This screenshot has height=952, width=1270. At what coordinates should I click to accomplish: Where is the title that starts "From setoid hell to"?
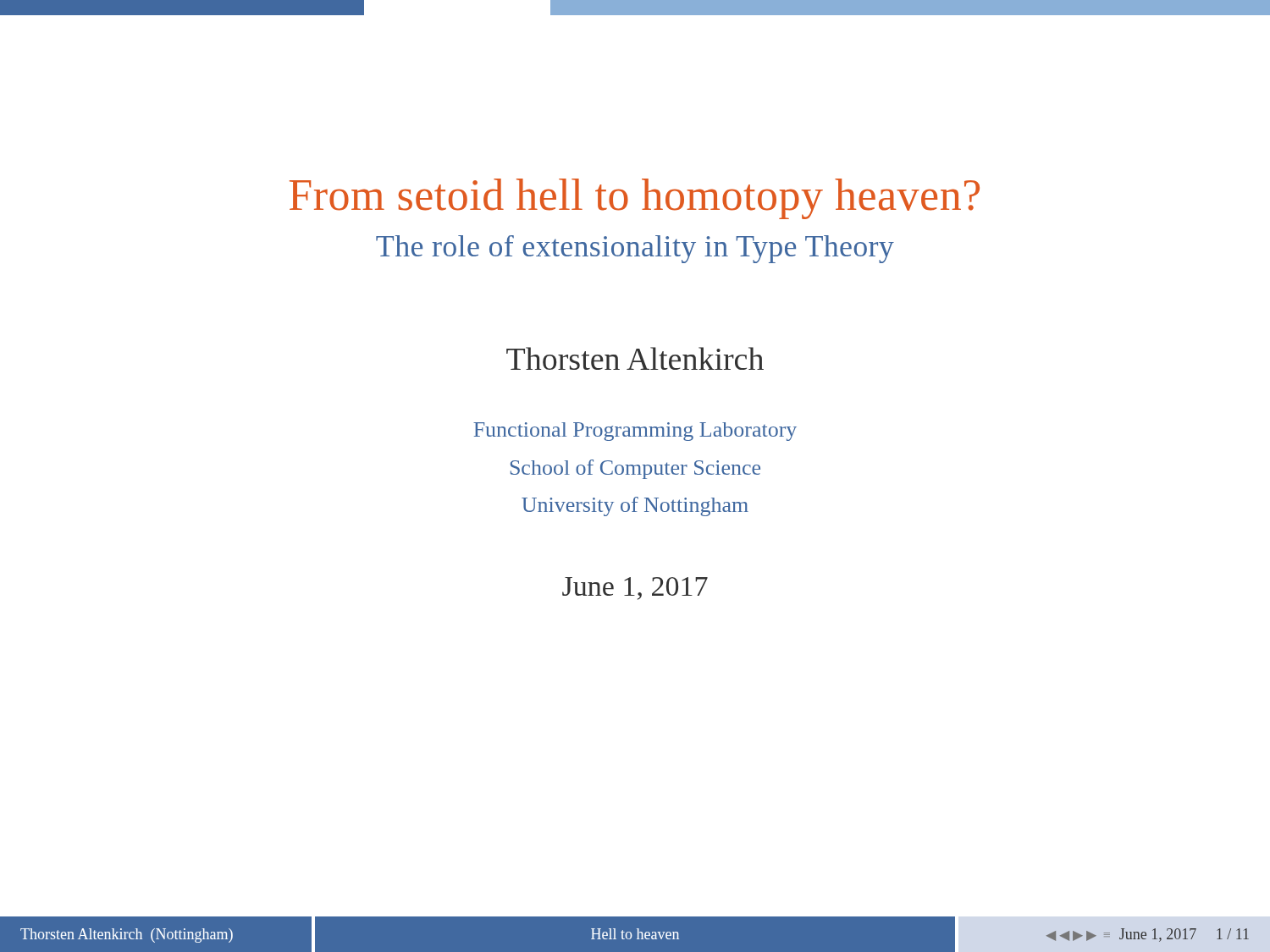(x=635, y=217)
